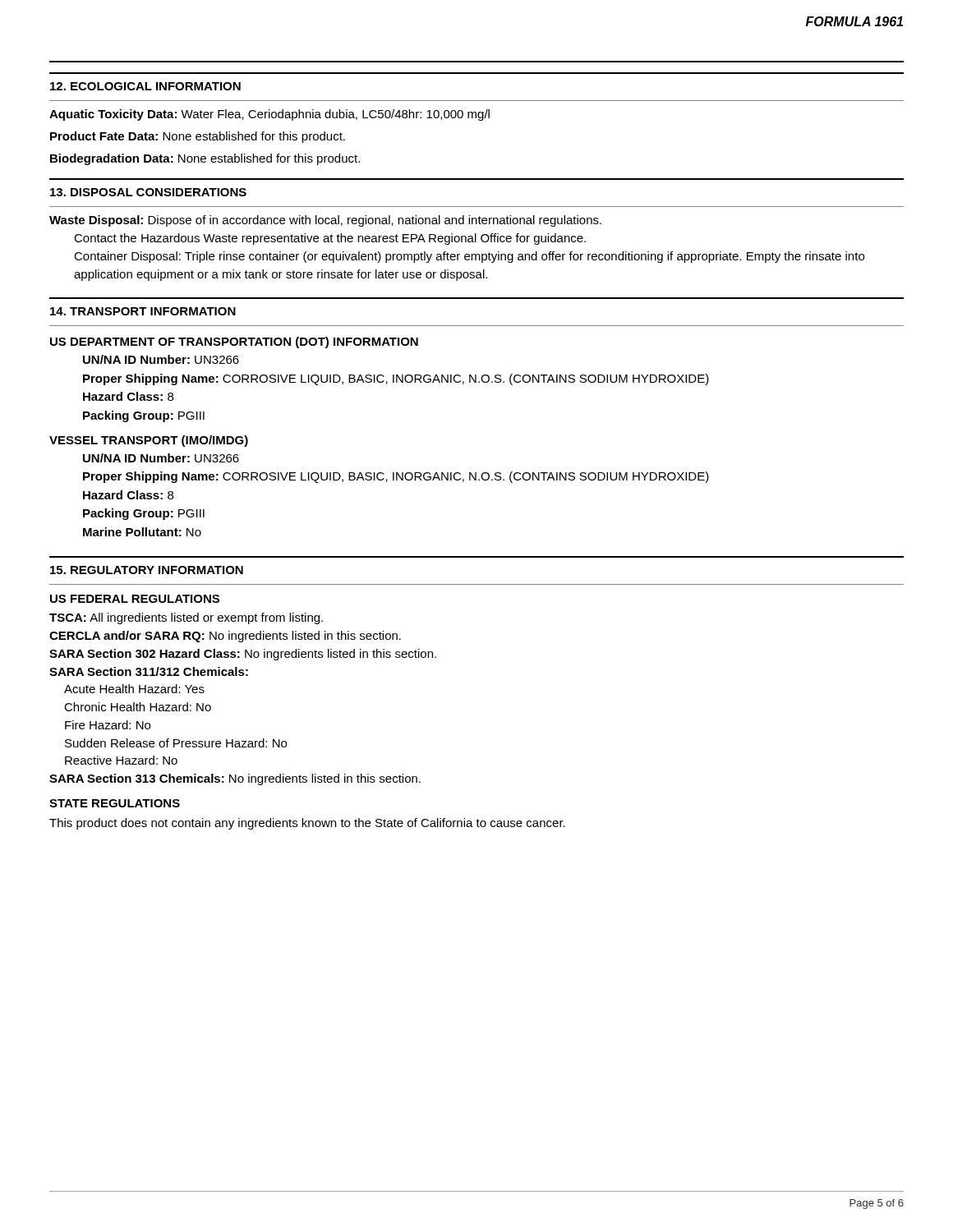Find "12. ECOLOGICAL INFORMATION" on this page
953x1232 pixels.
(x=145, y=86)
